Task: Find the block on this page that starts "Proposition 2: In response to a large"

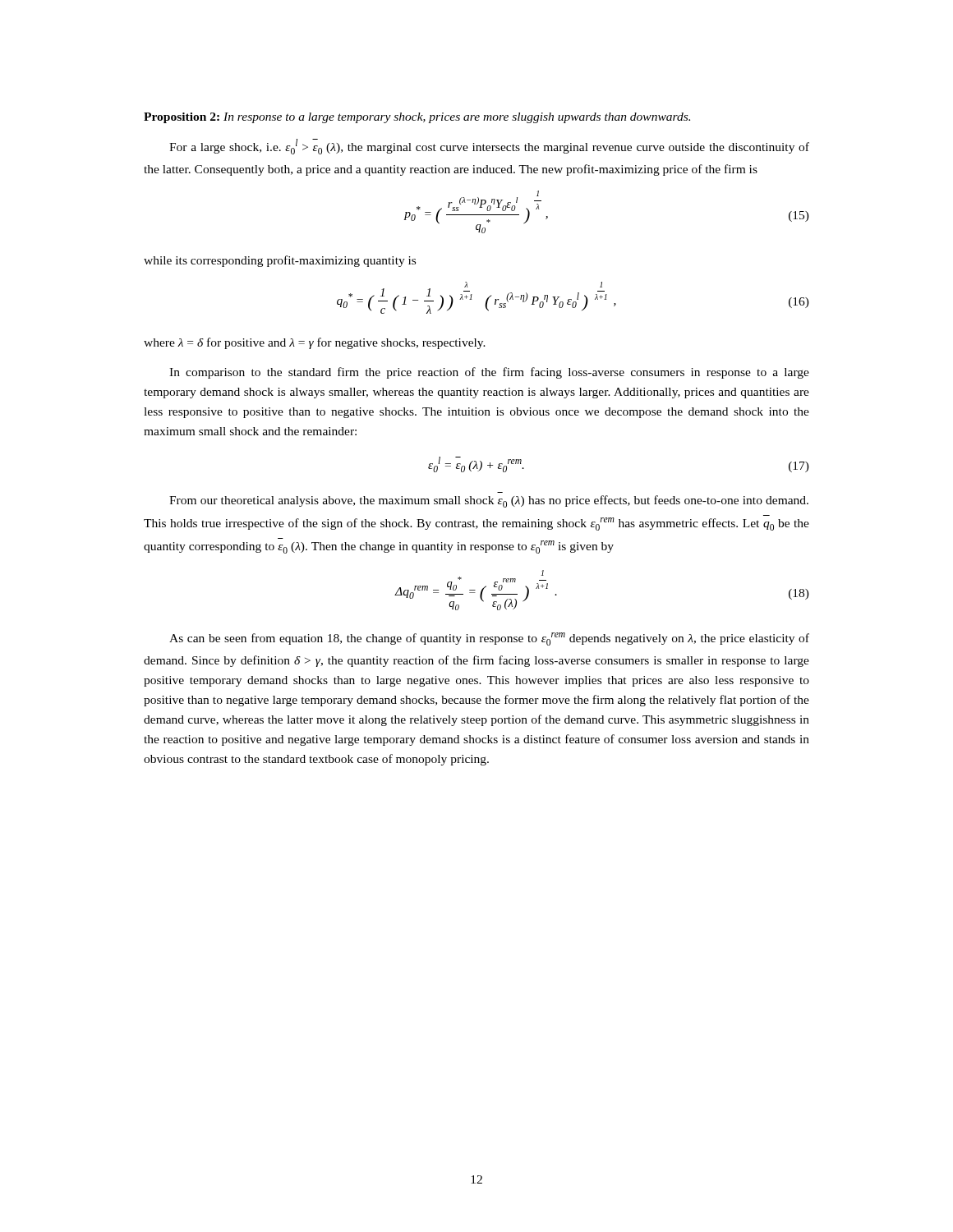Action: pyautogui.click(x=418, y=116)
